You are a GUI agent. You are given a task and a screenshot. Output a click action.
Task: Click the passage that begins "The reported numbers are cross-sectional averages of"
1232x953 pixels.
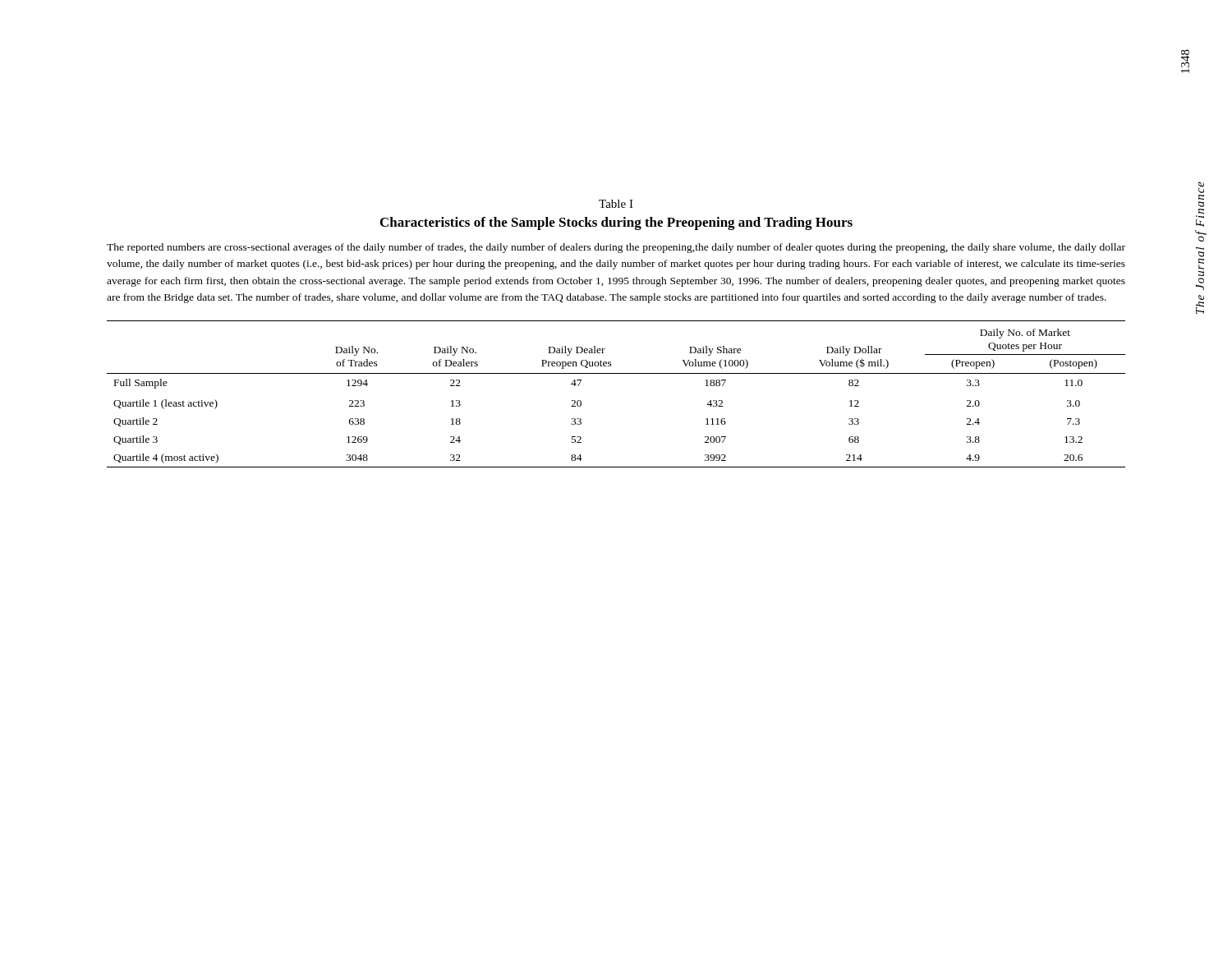coord(616,272)
